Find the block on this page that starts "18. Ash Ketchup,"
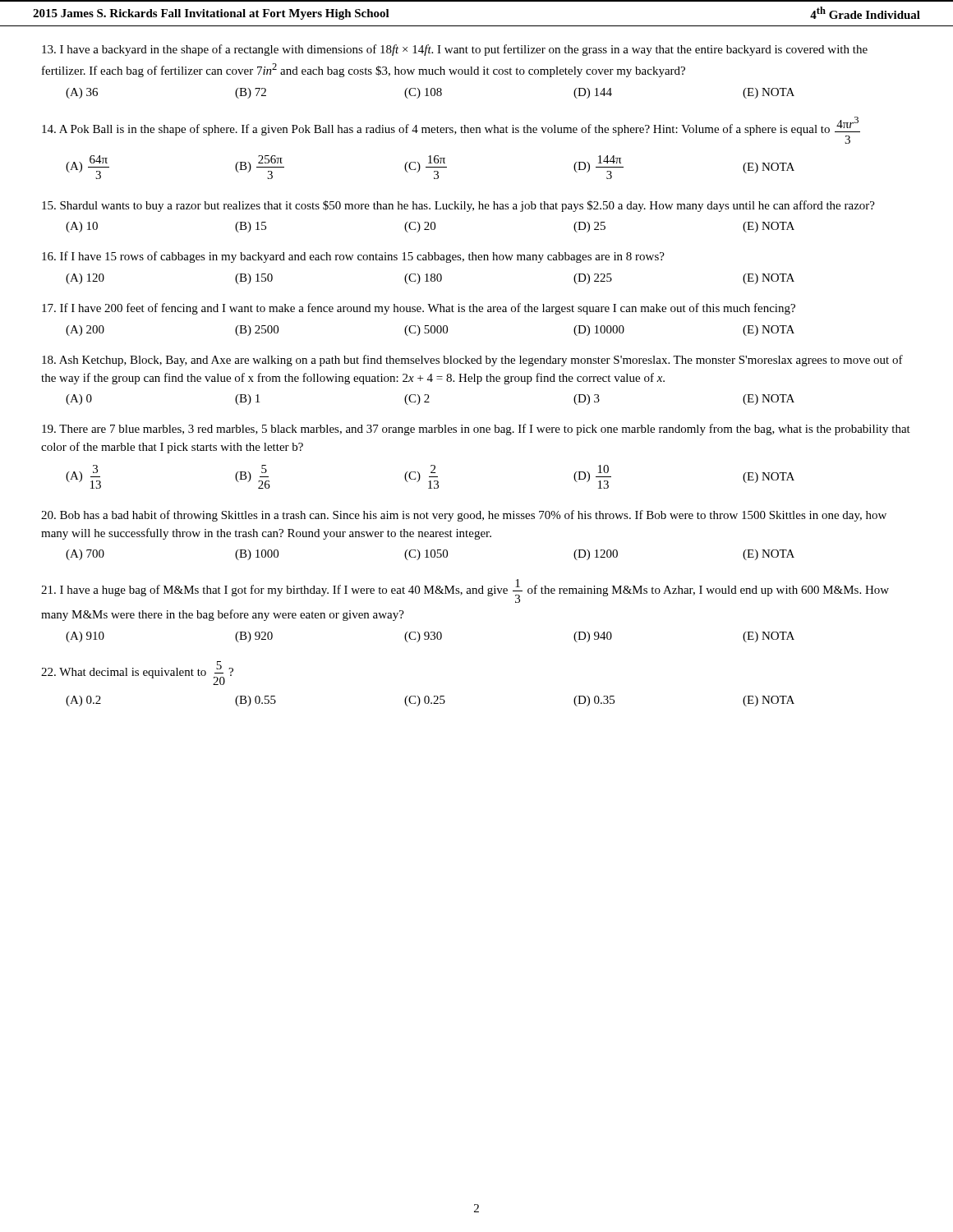This screenshot has width=953, height=1232. pyautogui.click(x=476, y=379)
